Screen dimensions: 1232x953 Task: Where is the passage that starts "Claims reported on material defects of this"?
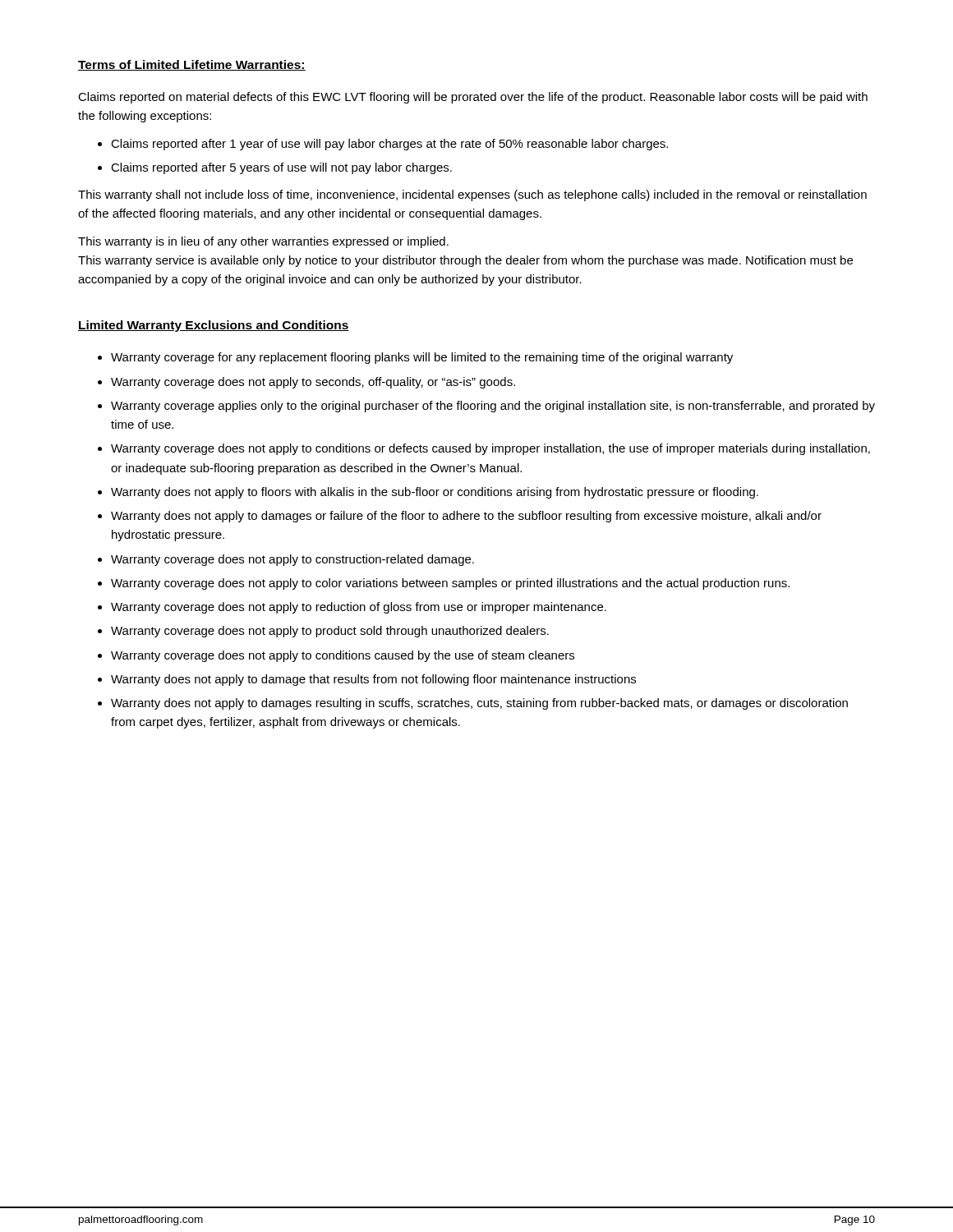473,106
